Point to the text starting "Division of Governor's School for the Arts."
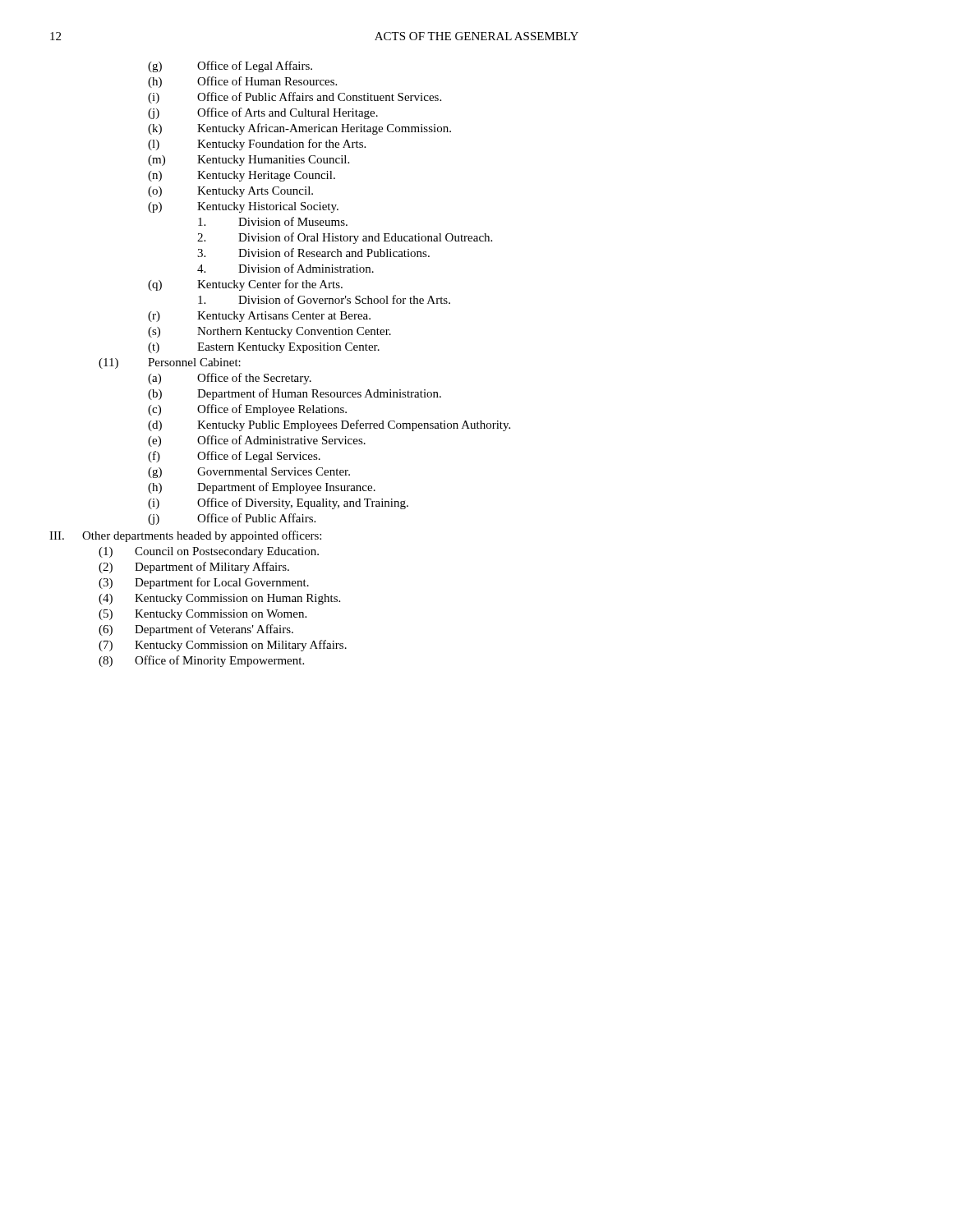Image resolution: width=953 pixels, height=1232 pixels. (x=324, y=300)
